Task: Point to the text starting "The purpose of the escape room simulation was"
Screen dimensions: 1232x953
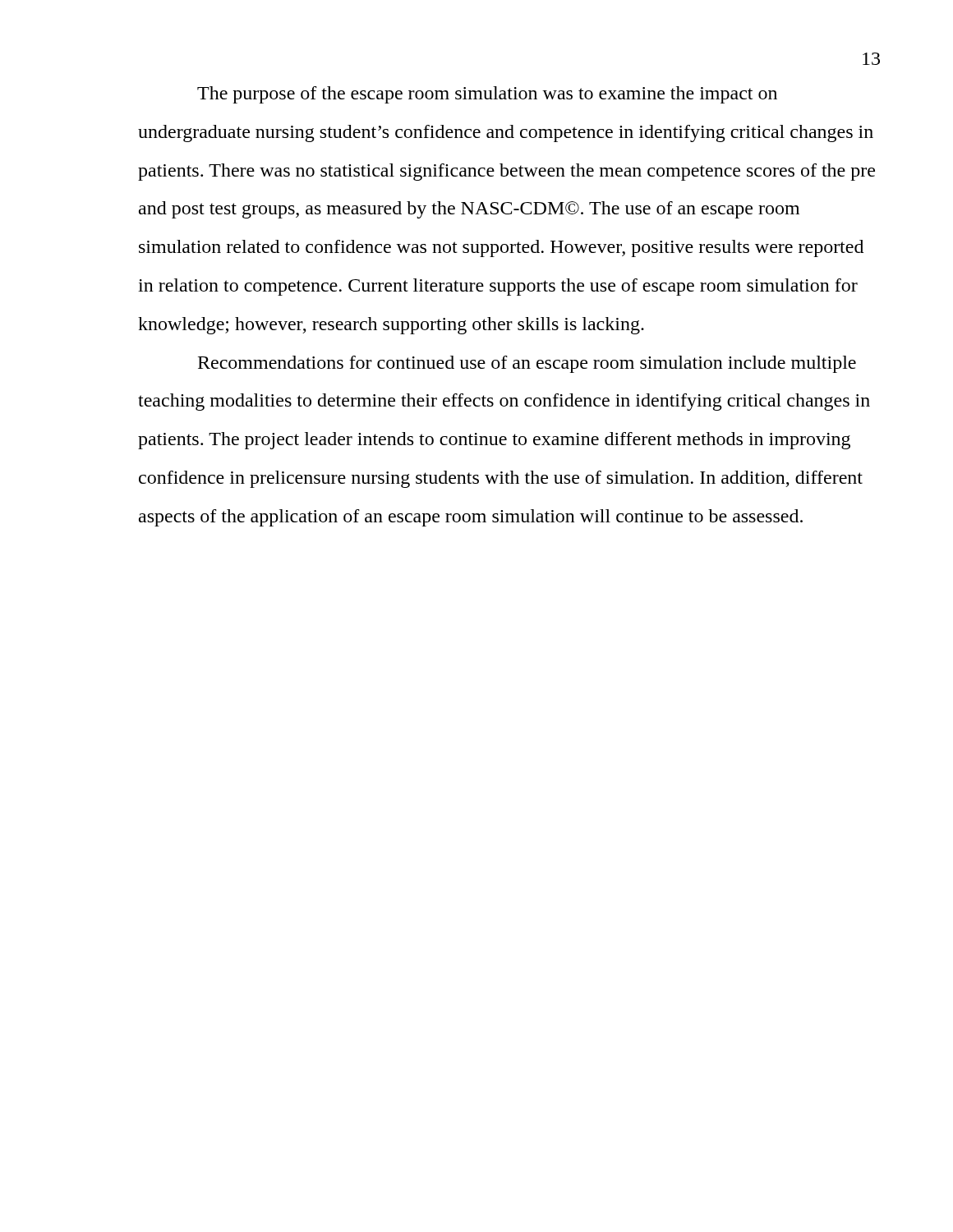Action: coord(507,208)
